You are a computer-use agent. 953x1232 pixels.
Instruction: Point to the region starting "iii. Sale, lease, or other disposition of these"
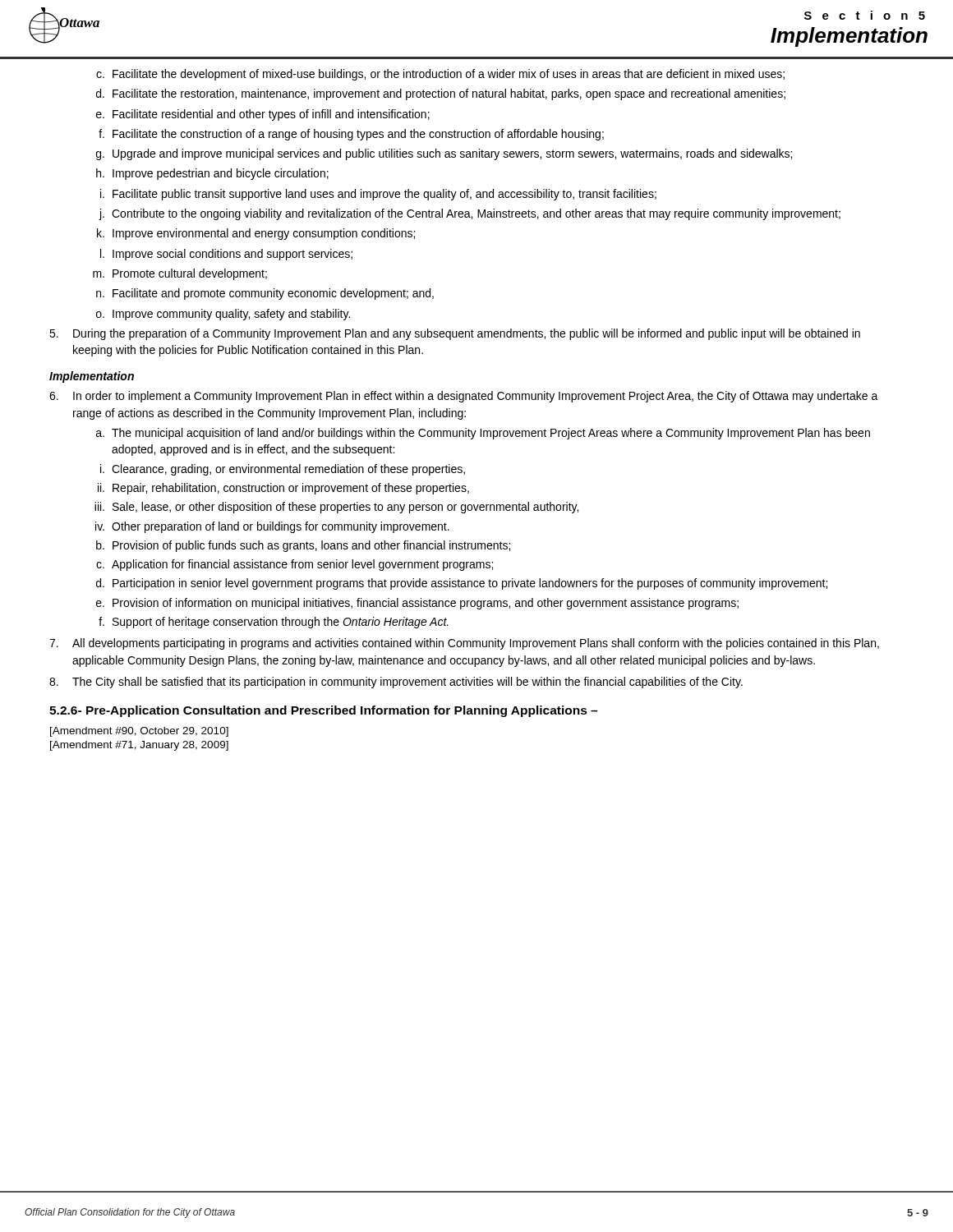coord(490,507)
